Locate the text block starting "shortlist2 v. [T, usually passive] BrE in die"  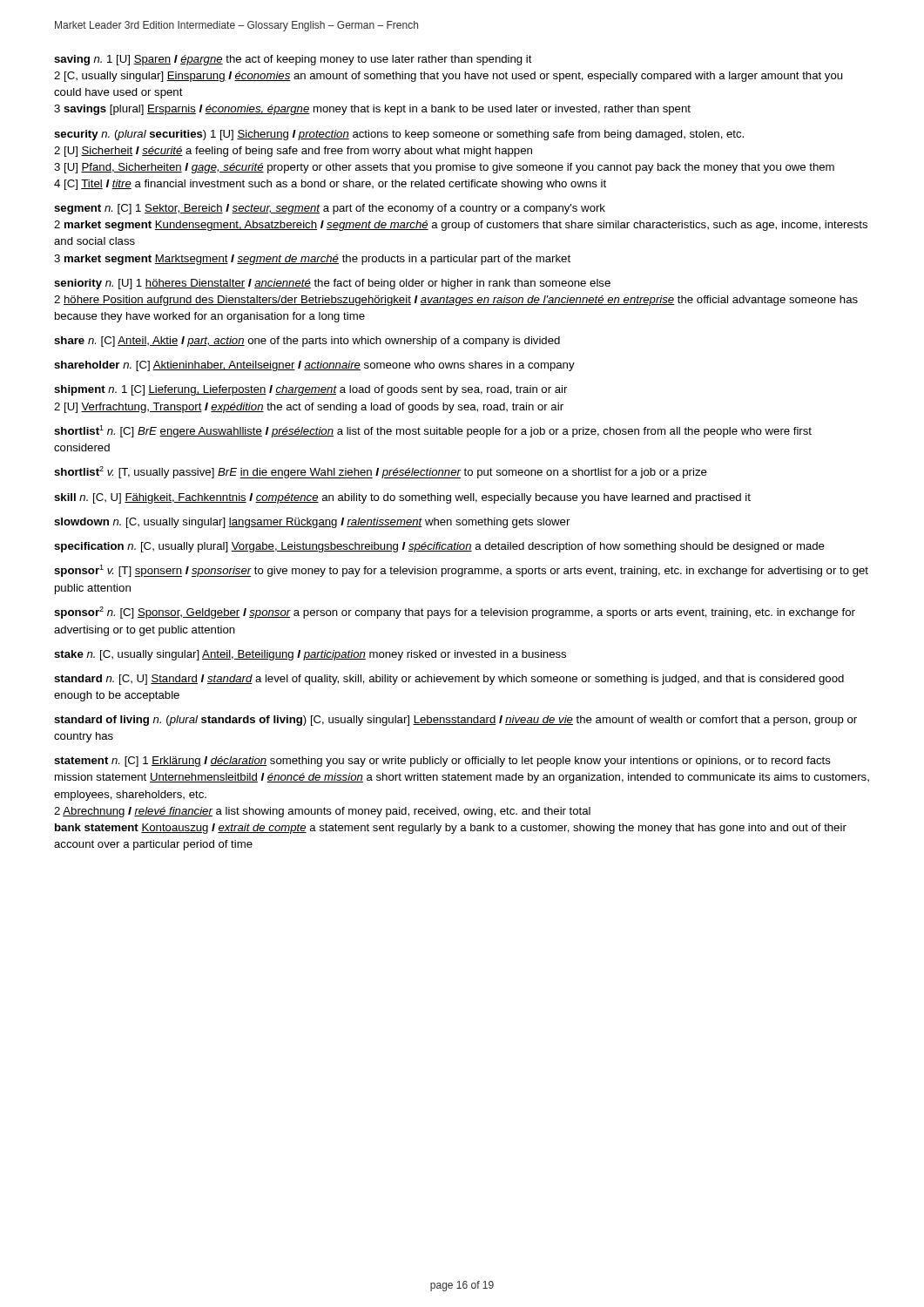[462, 472]
